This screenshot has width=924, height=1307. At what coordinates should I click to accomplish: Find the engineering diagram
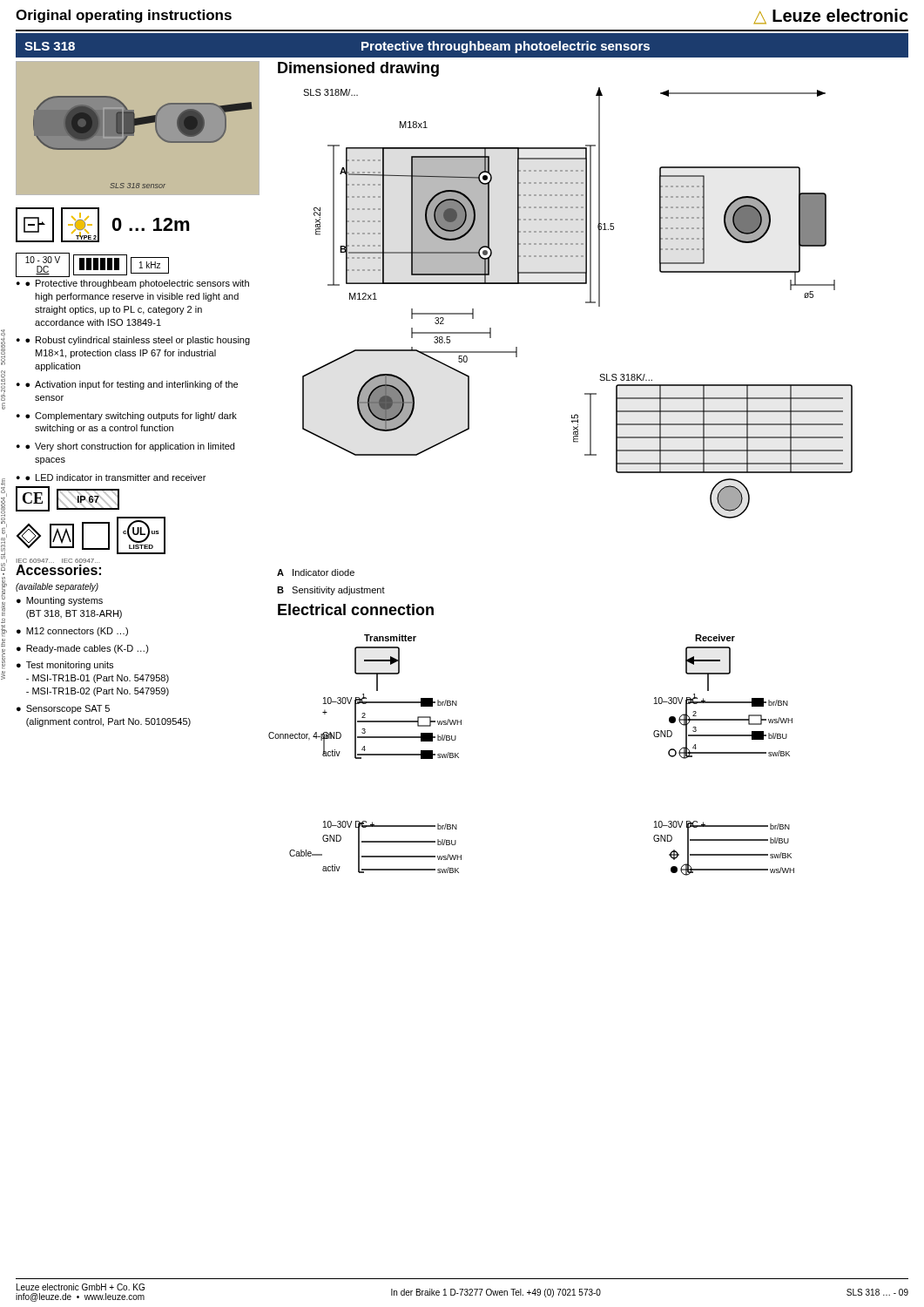[593, 324]
